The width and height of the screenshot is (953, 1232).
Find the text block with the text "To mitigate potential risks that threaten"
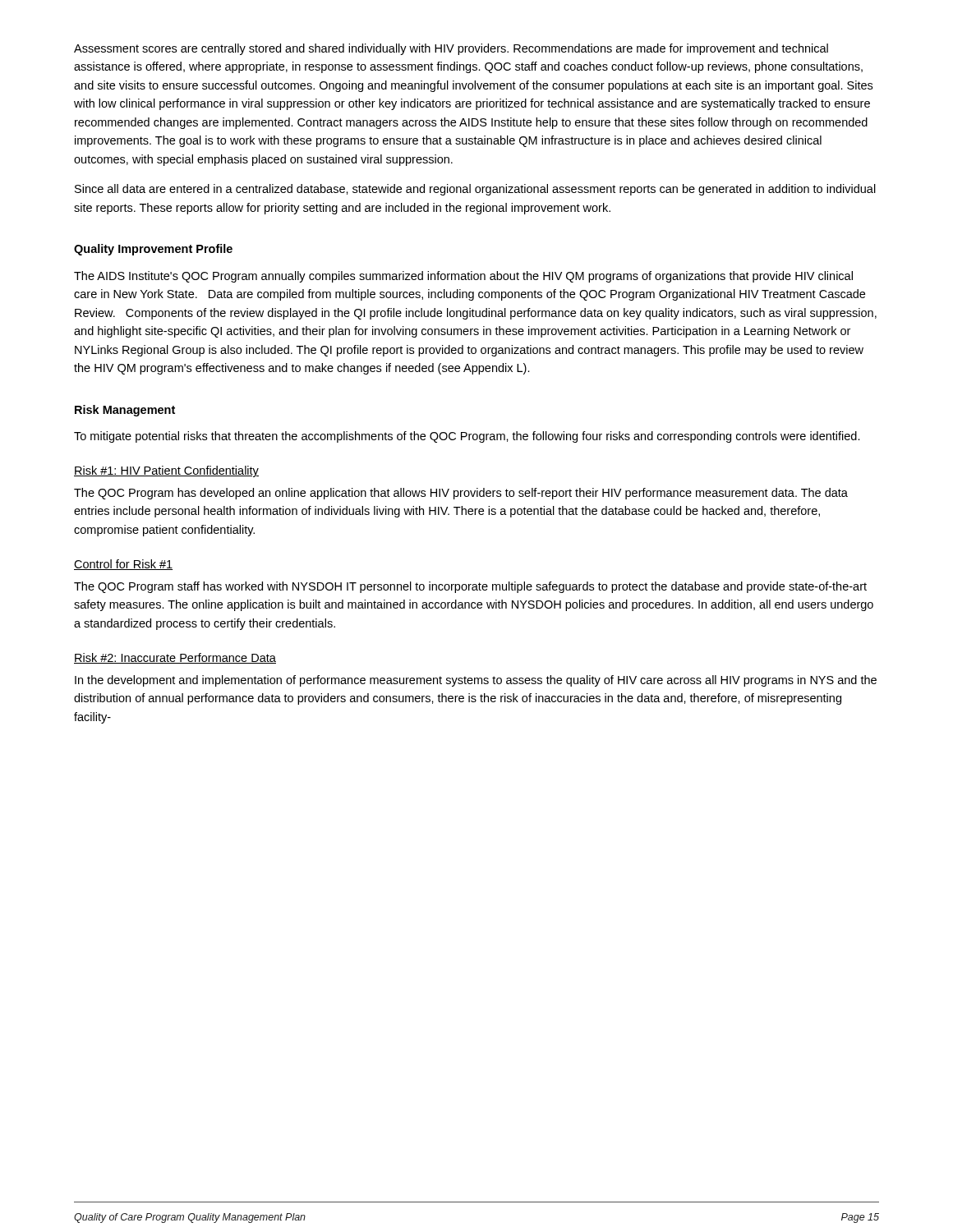pos(476,436)
